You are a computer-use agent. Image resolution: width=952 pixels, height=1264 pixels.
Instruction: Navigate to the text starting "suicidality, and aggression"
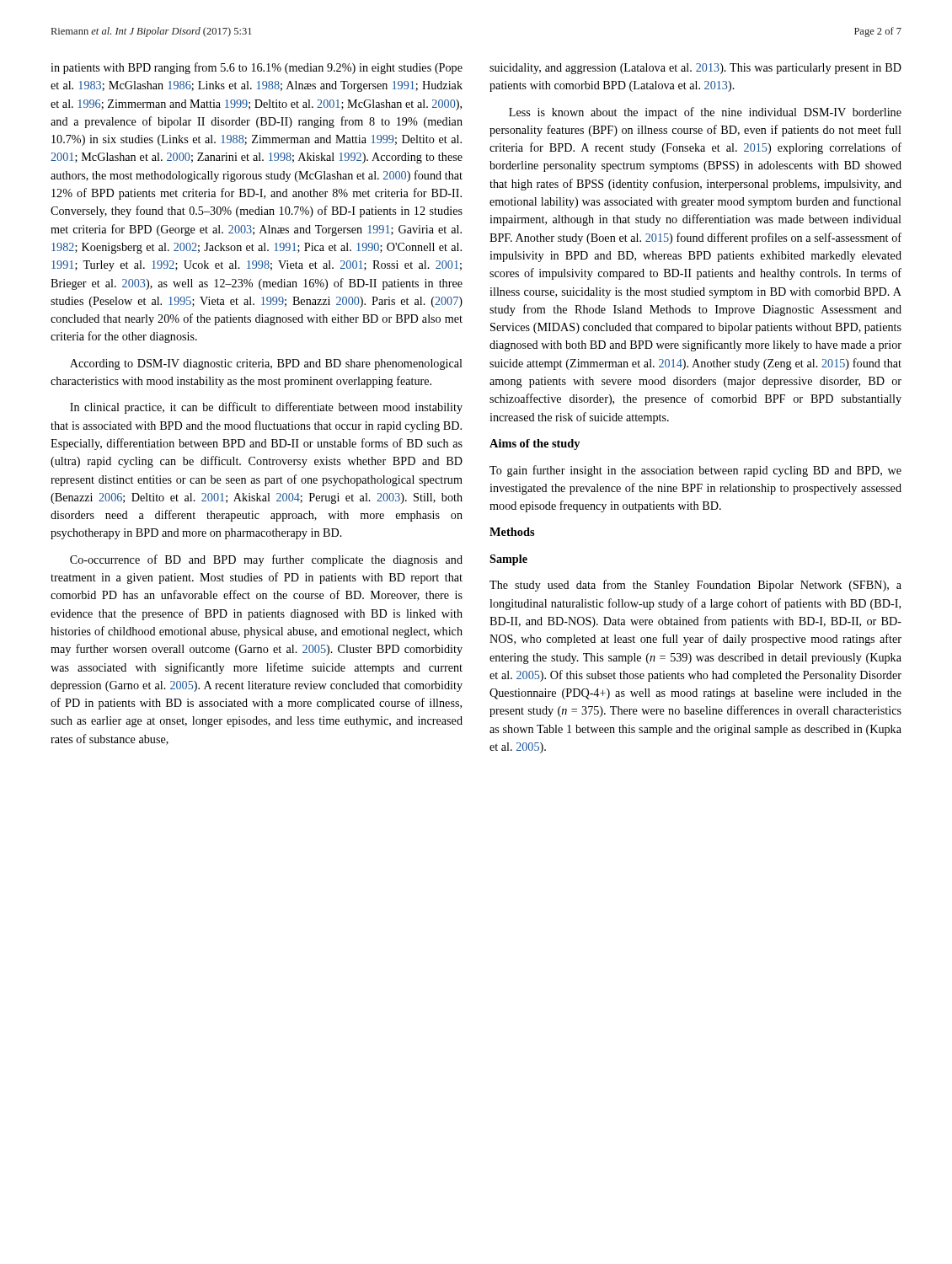point(695,243)
